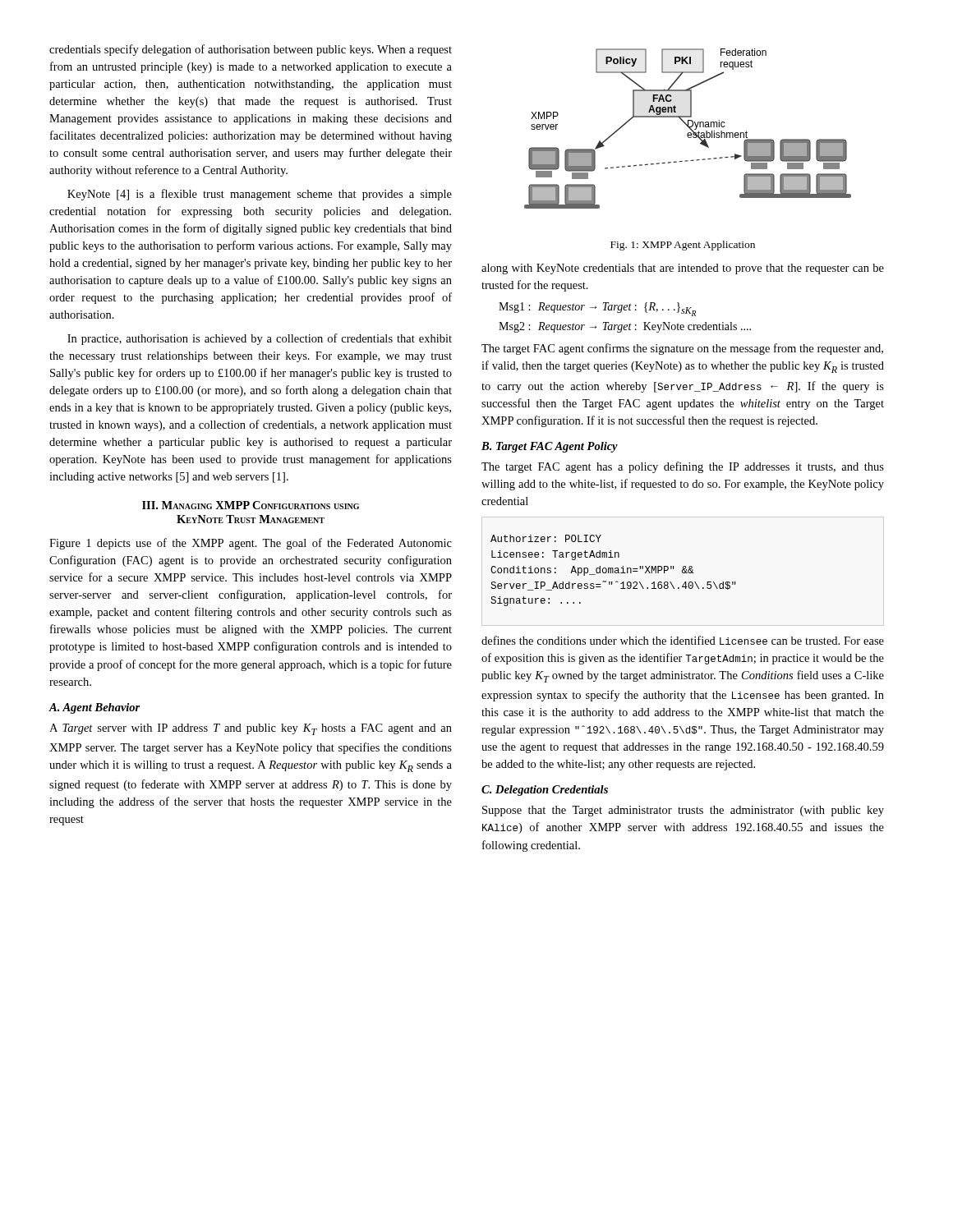The image size is (953, 1232).
Task: Find the block on this page that starts "The target FAC agent confirms"
Action: point(683,385)
